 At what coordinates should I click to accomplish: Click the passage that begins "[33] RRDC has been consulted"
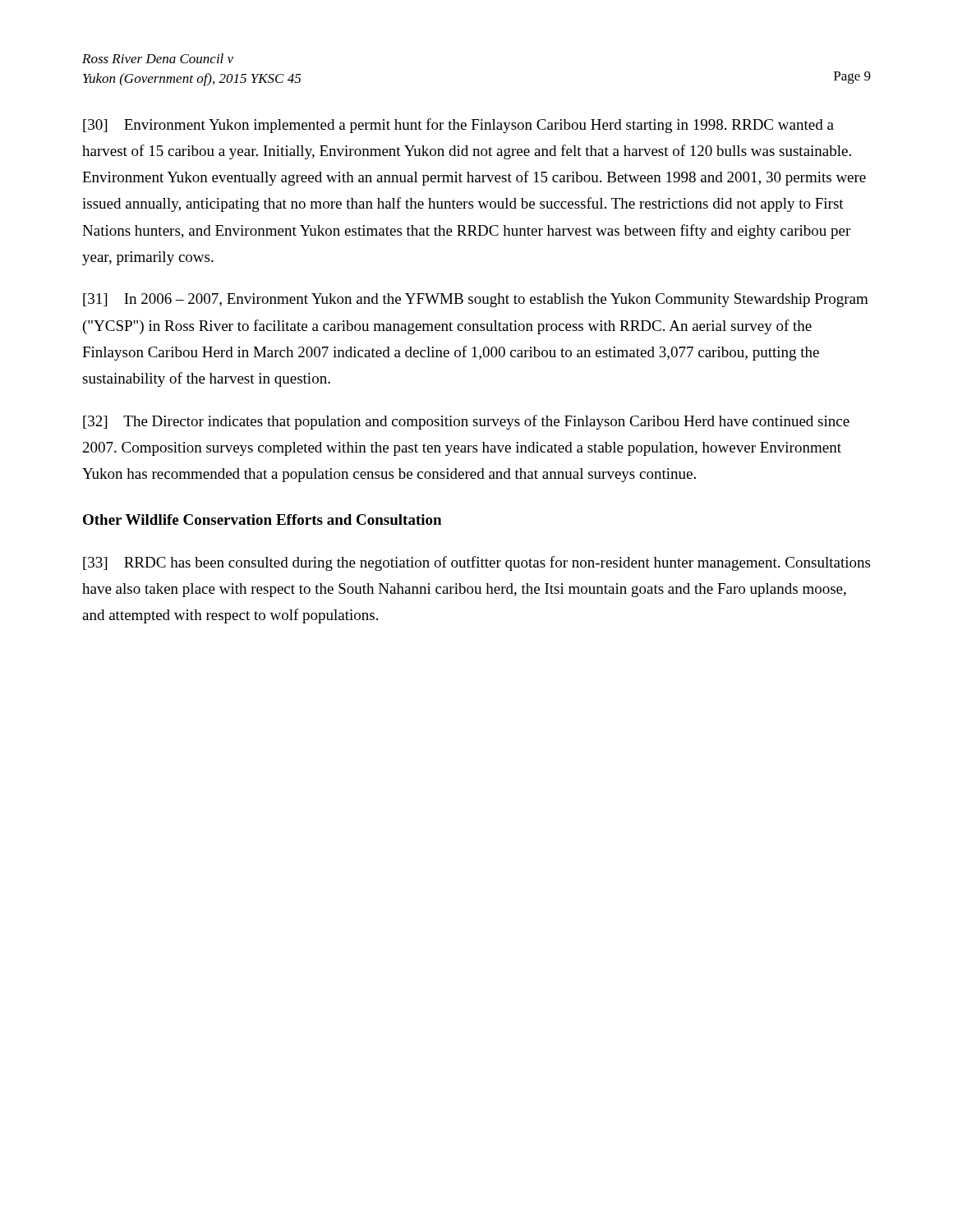[476, 589]
